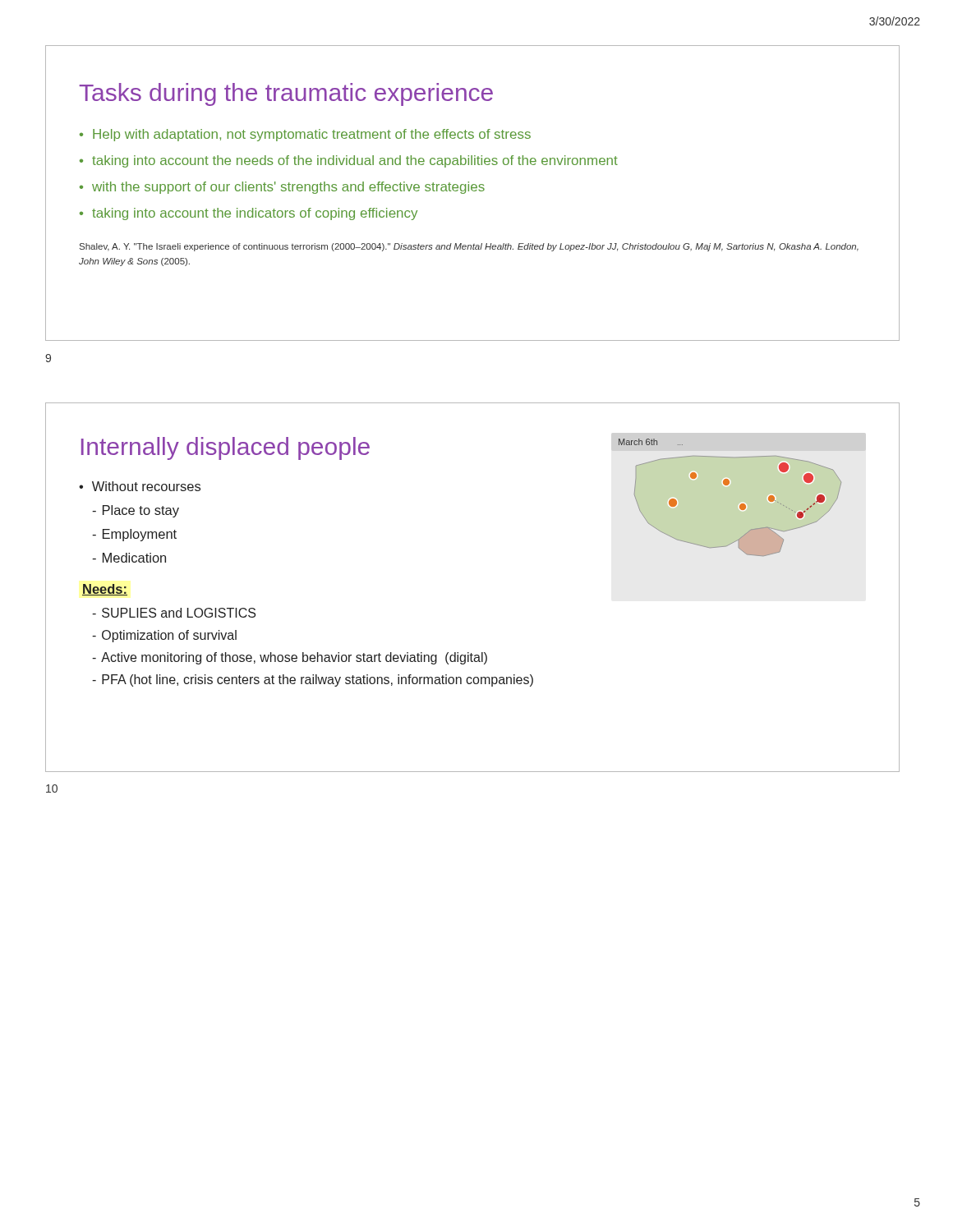Select the list item that reads "•Help with adaptation, not symptomatic treatment"
Viewport: 953px width, 1232px height.
[x=305, y=135]
